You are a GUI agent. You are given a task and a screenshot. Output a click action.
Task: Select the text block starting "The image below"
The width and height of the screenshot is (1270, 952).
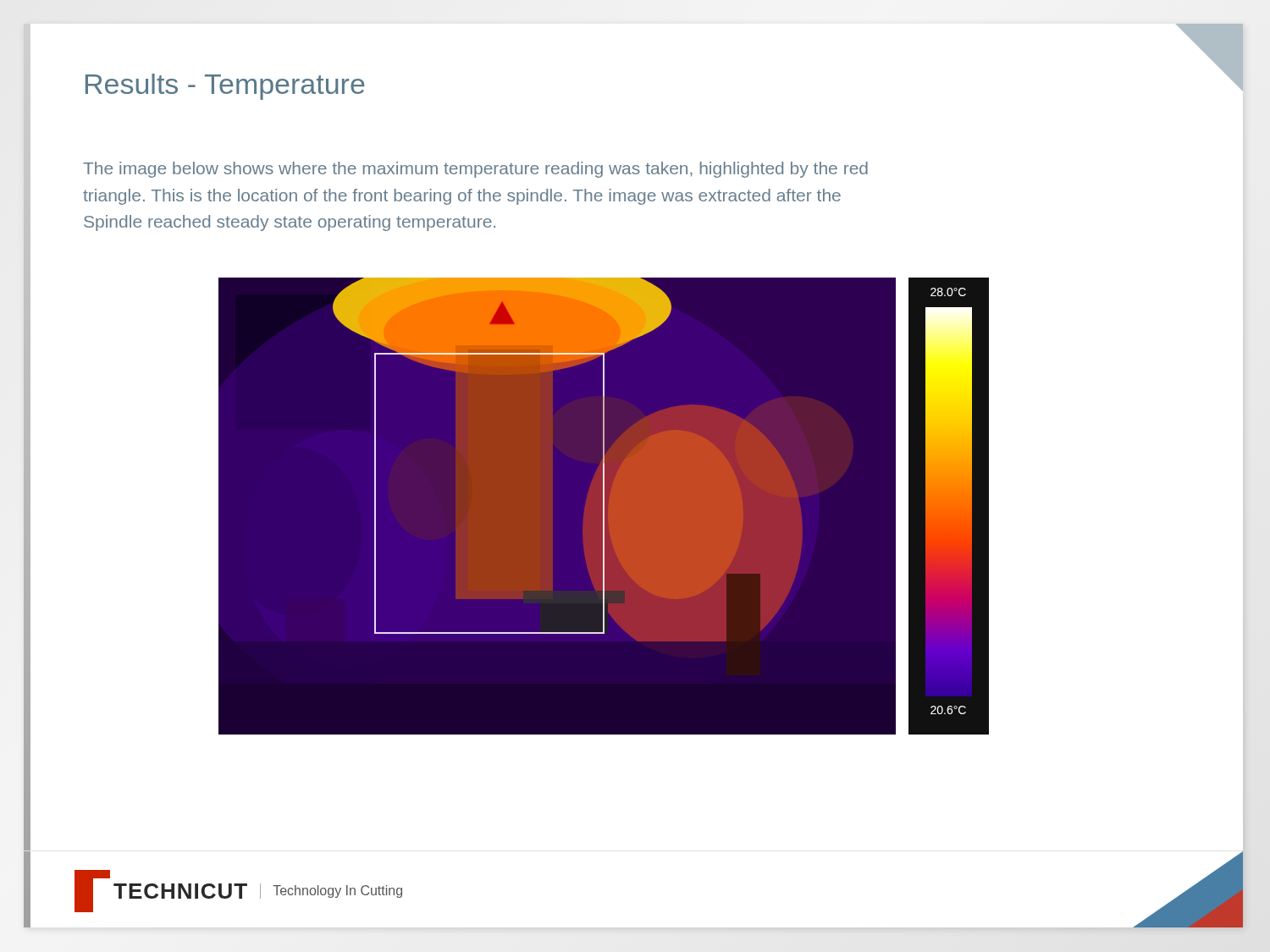476,195
